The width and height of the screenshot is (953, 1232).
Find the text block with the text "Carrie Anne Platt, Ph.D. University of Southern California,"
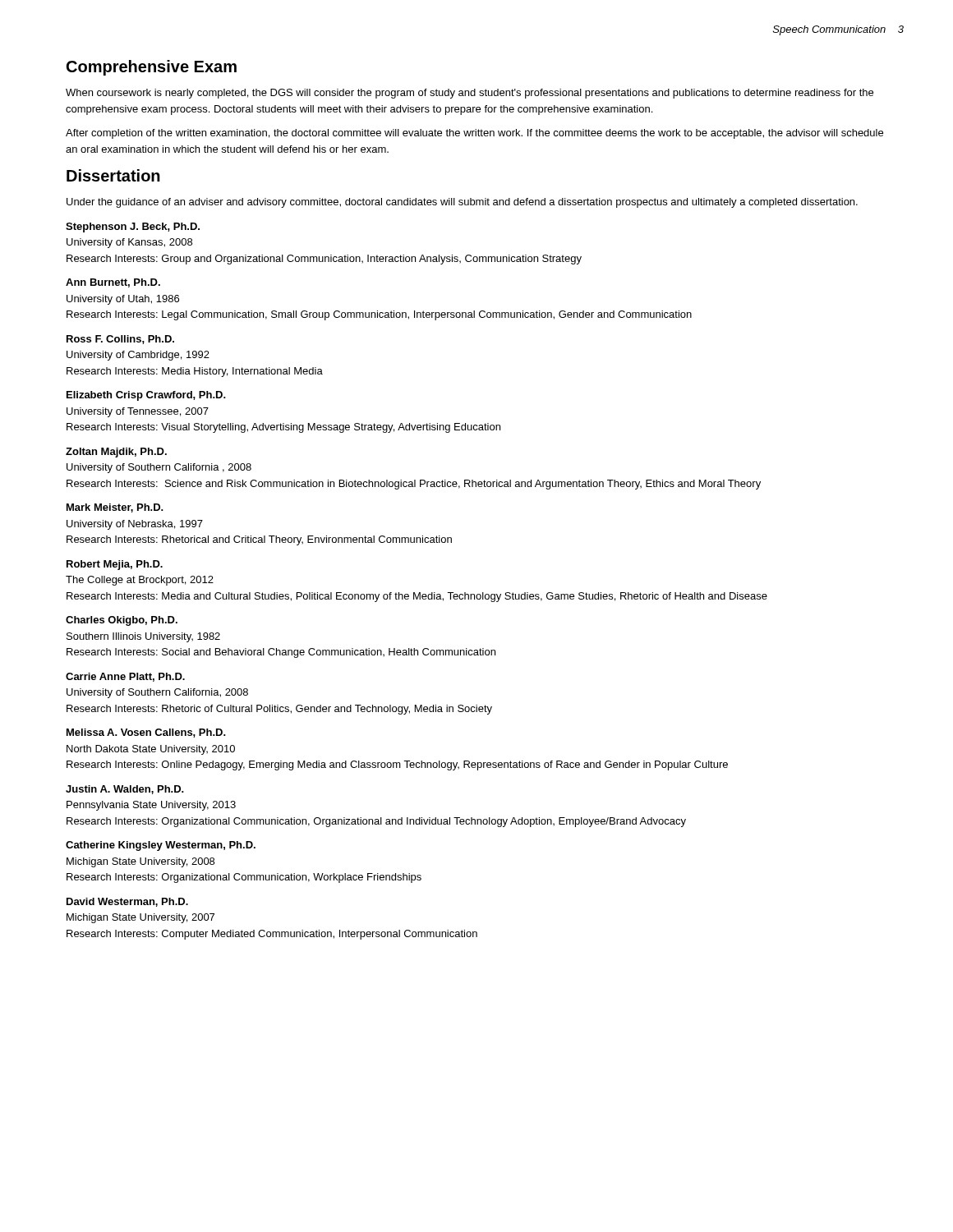[x=125, y=677]
